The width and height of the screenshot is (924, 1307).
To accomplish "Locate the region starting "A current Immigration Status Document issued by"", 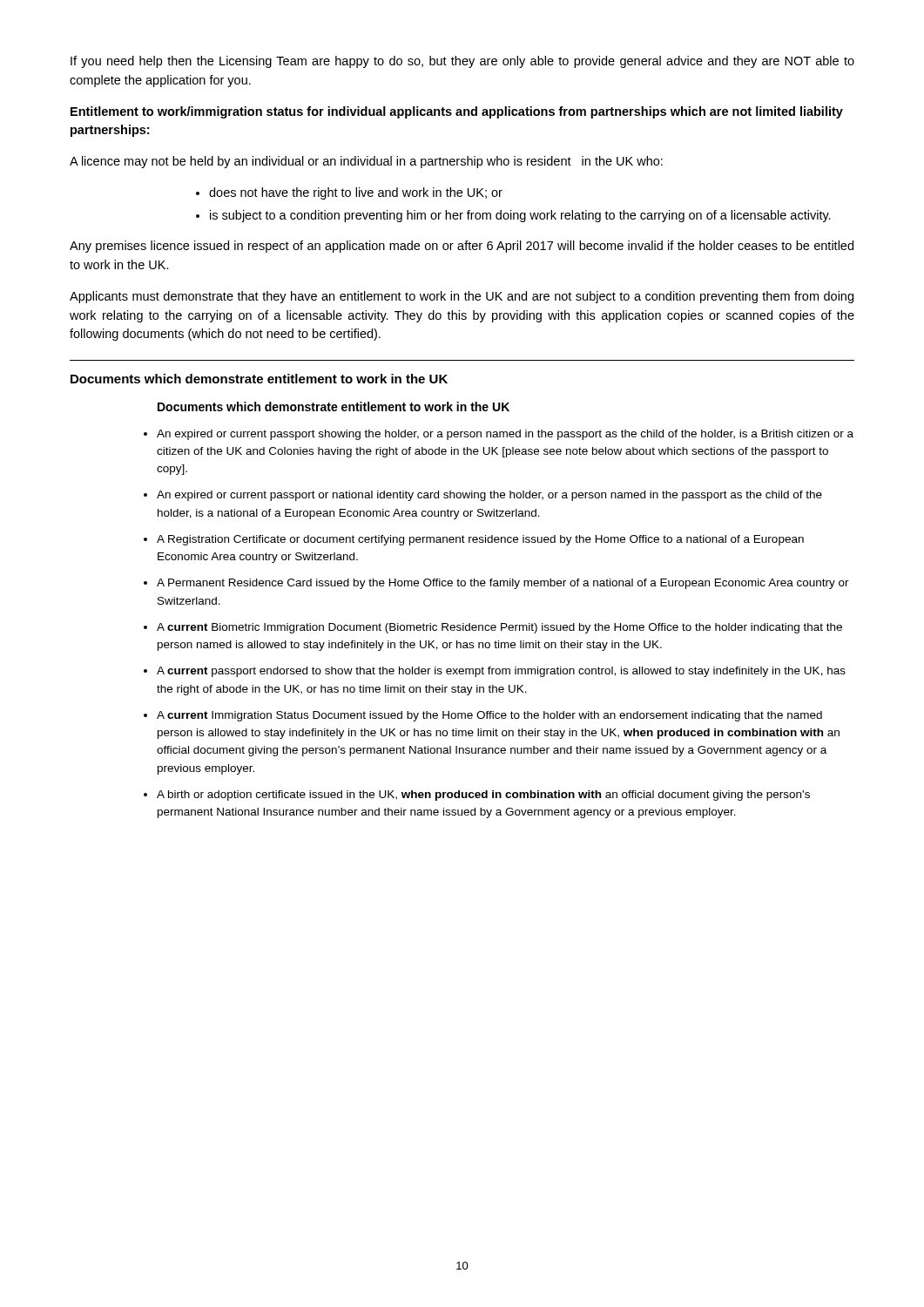I will (x=498, y=741).
